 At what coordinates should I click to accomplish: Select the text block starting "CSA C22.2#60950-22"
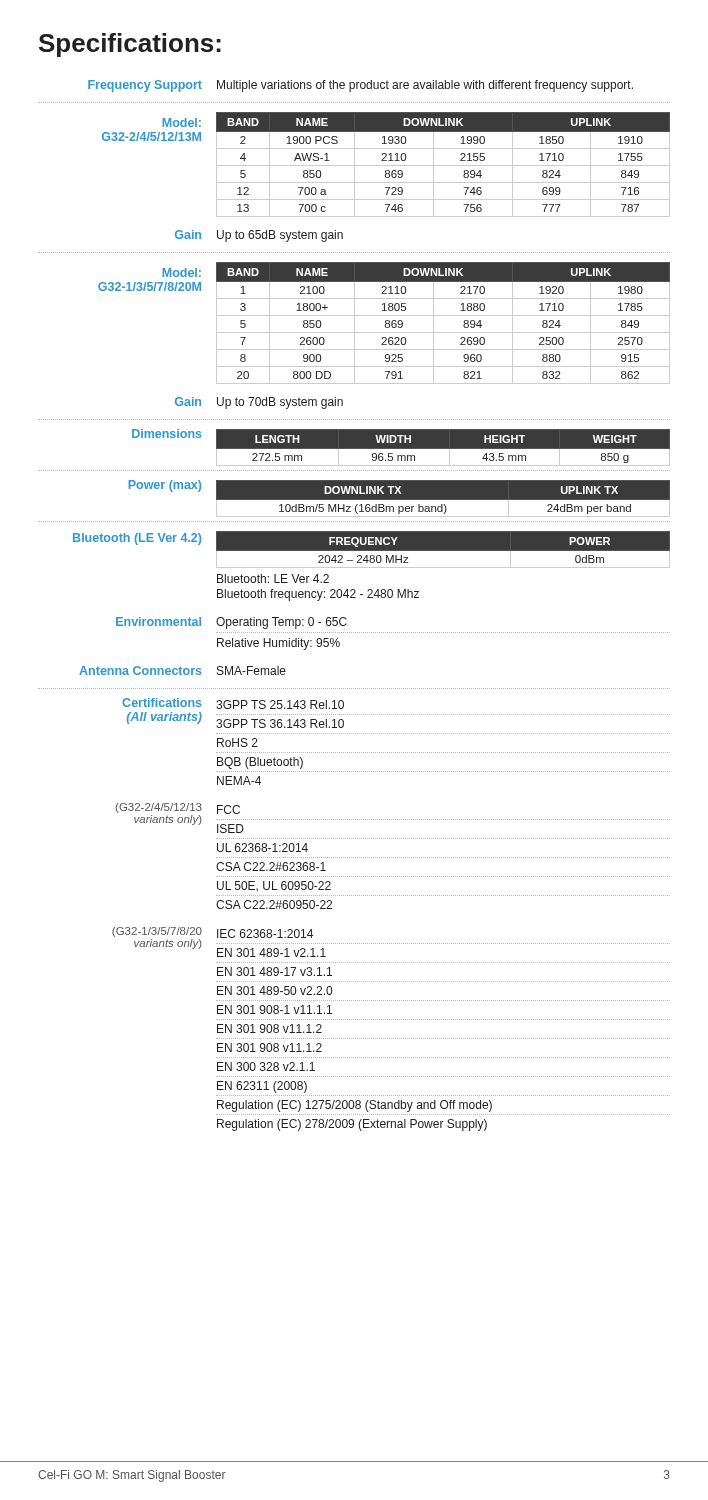point(274,905)
